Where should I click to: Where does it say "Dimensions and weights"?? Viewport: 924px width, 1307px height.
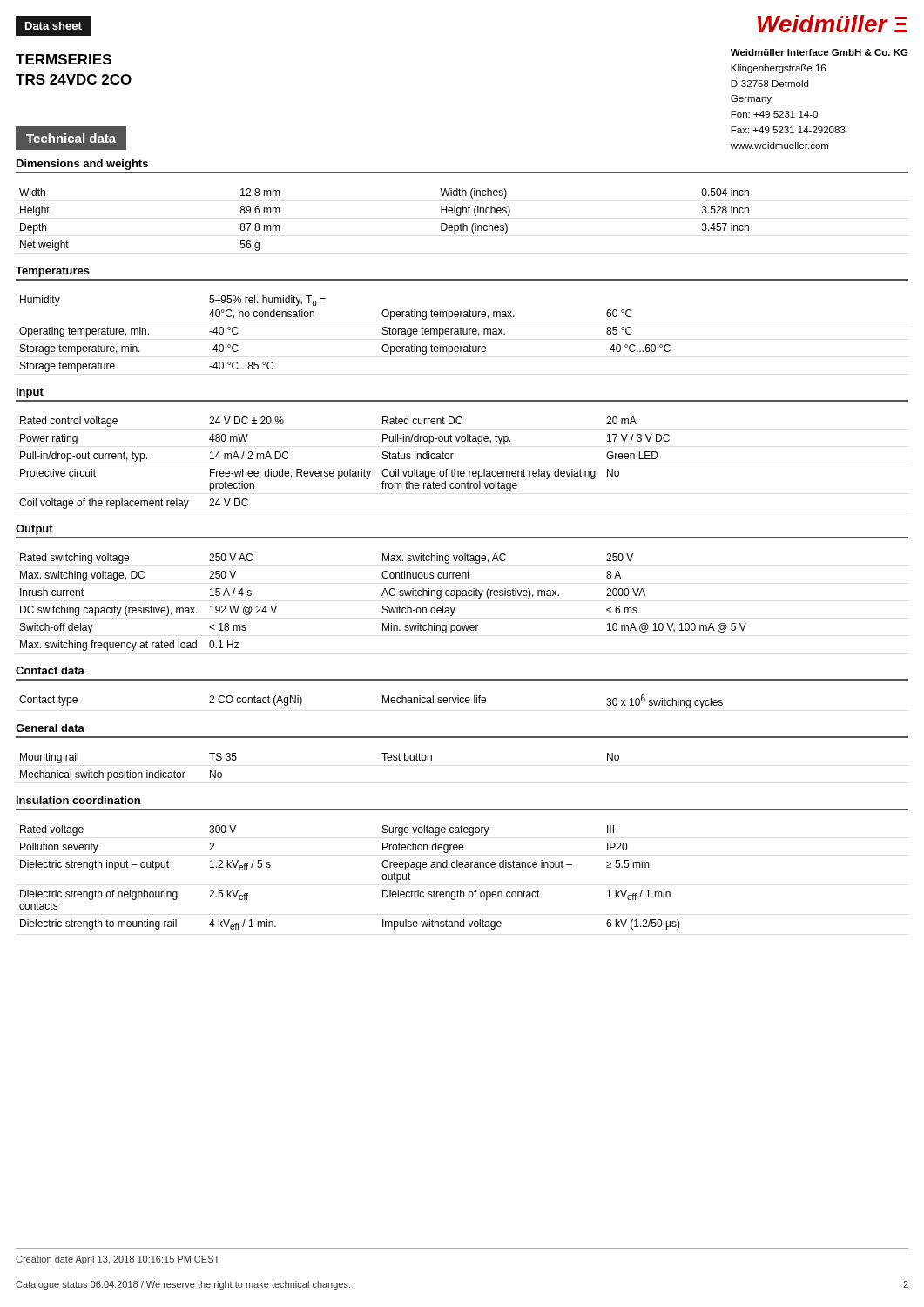[82, 163]
